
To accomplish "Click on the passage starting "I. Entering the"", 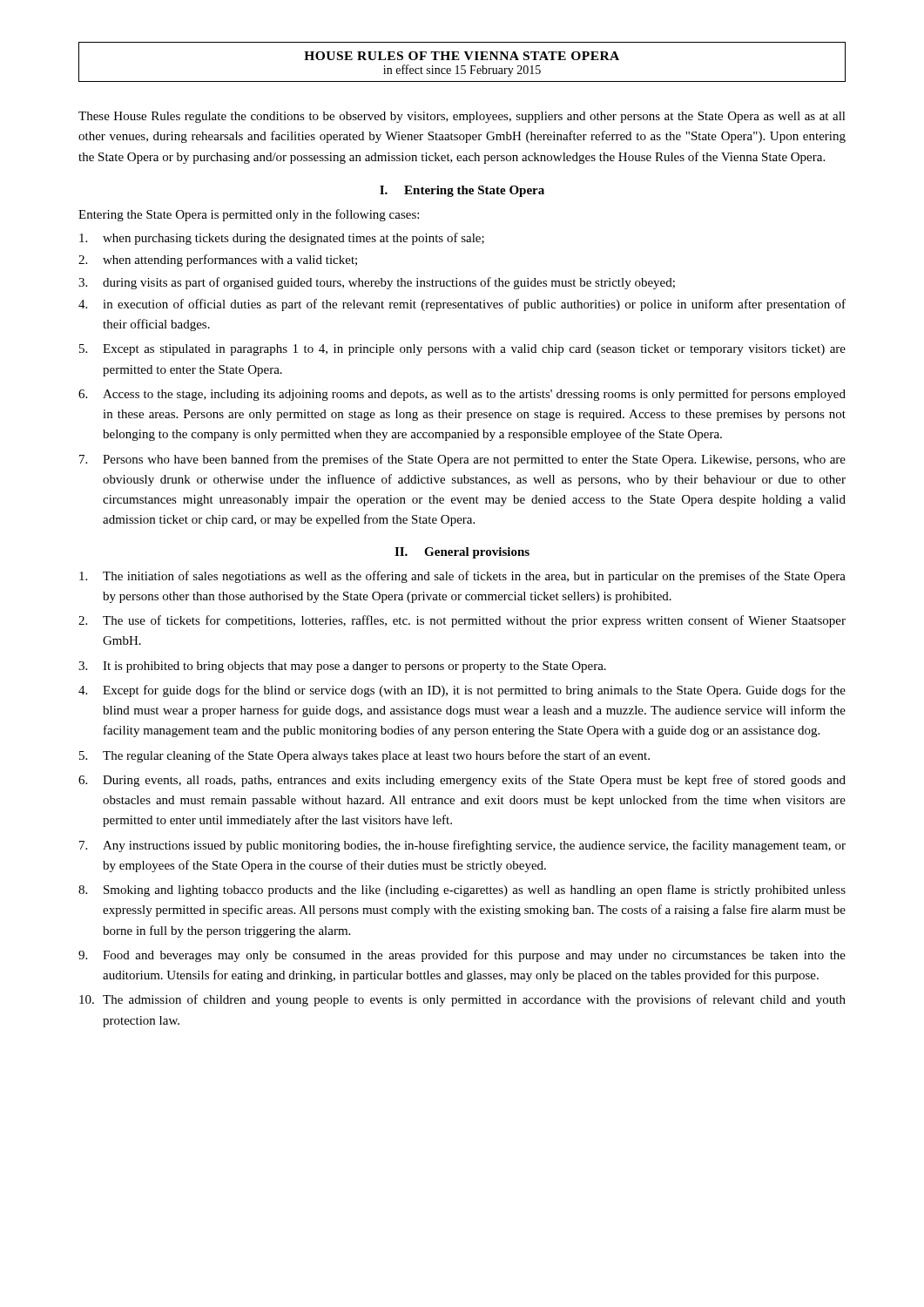I will tap(462, 190).
